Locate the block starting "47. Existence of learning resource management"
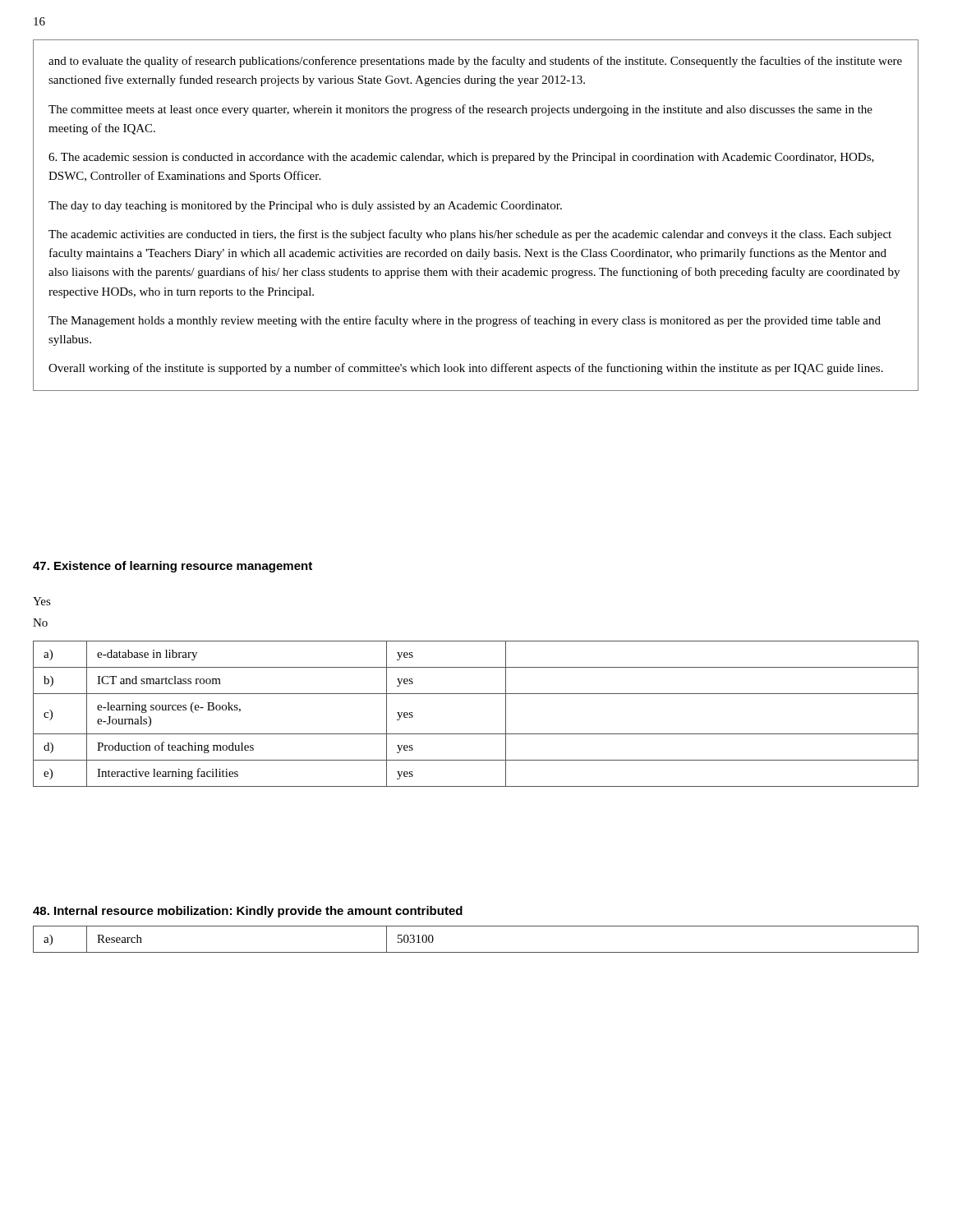Screen dimensions: 1232x953 pyautogui.click(x=173, y=567)
